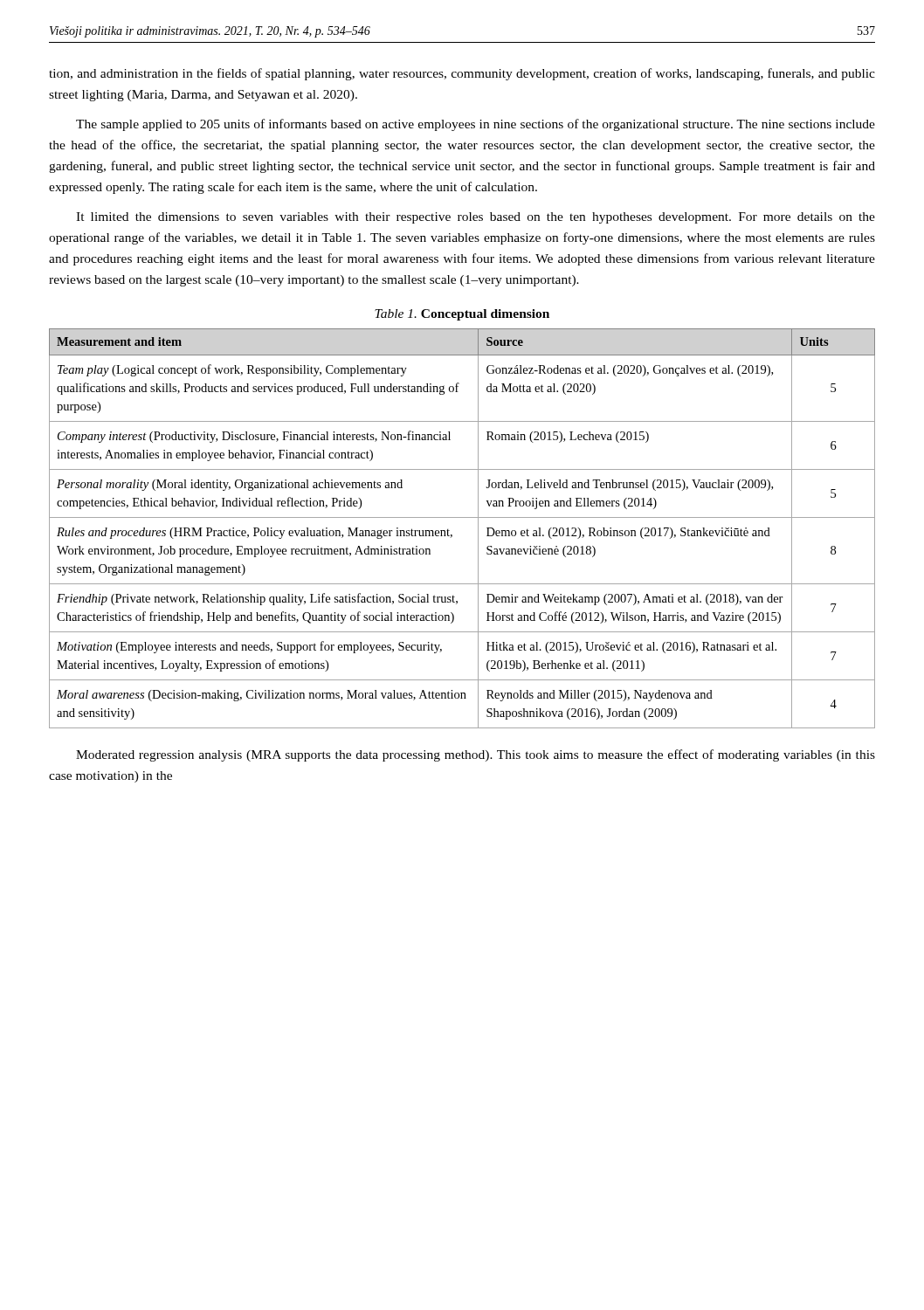The image size is (924, 1310).
Task: Locate the caption with the text "Table 1. Conceptual dimension"
Action: click(x=462, y=313)
